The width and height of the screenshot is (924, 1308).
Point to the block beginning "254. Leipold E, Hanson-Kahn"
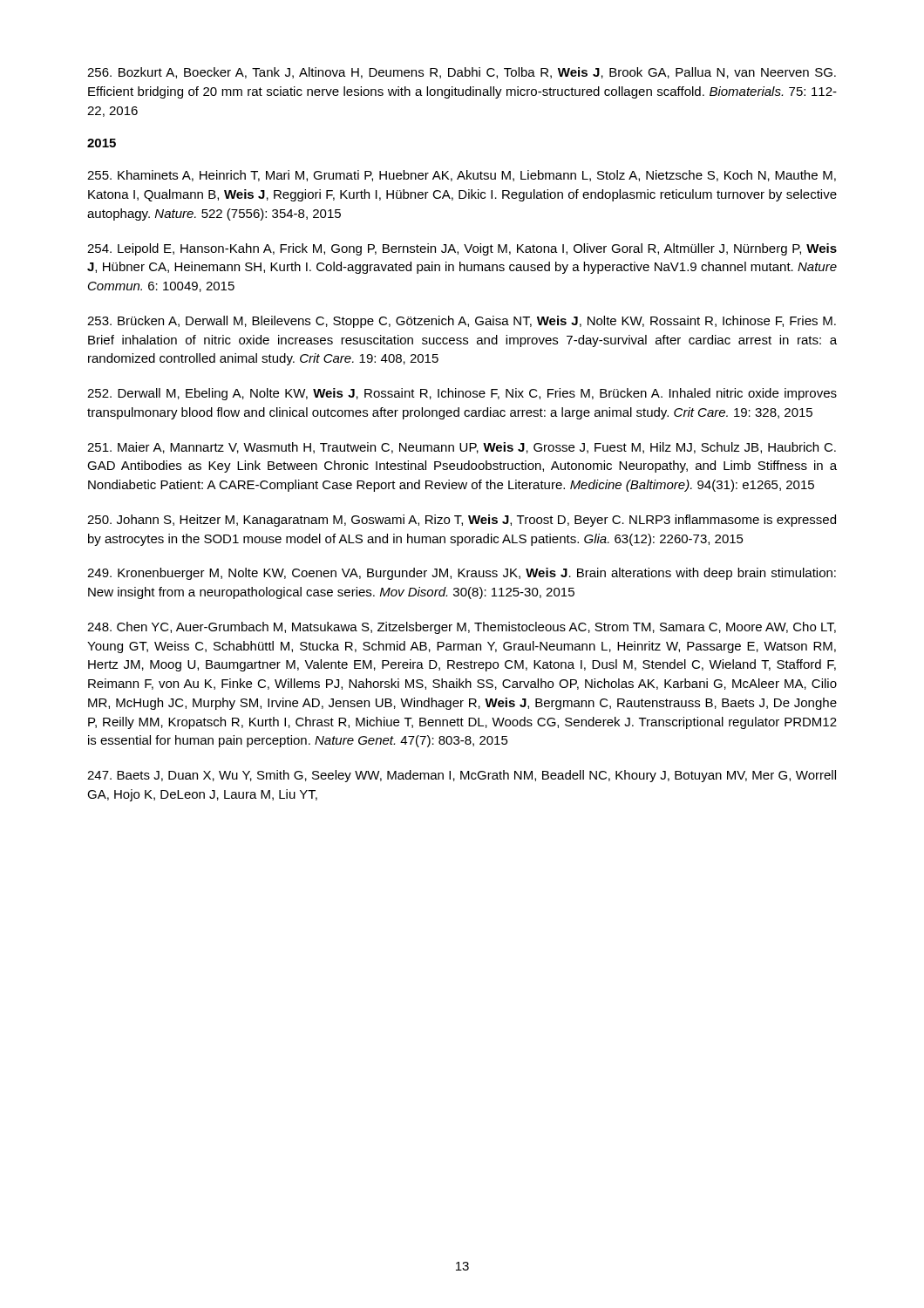pyautogui.click(x=462, y=267)
